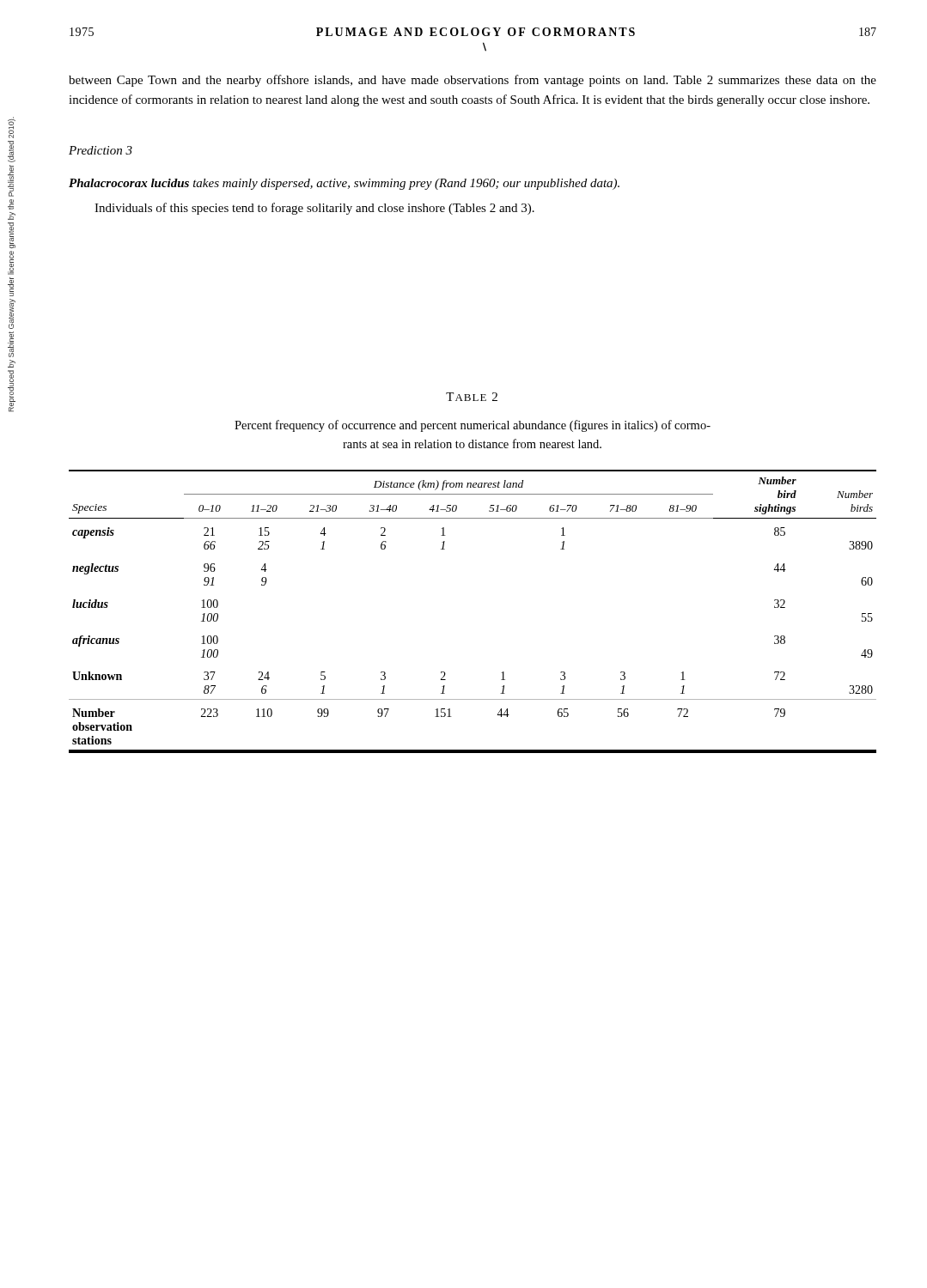Click the passage that begins "Phalacrocorax lucidus takes mainly dispersed, active,"
Viewport: 927px width, 1288px height.
tap(472, 196)
